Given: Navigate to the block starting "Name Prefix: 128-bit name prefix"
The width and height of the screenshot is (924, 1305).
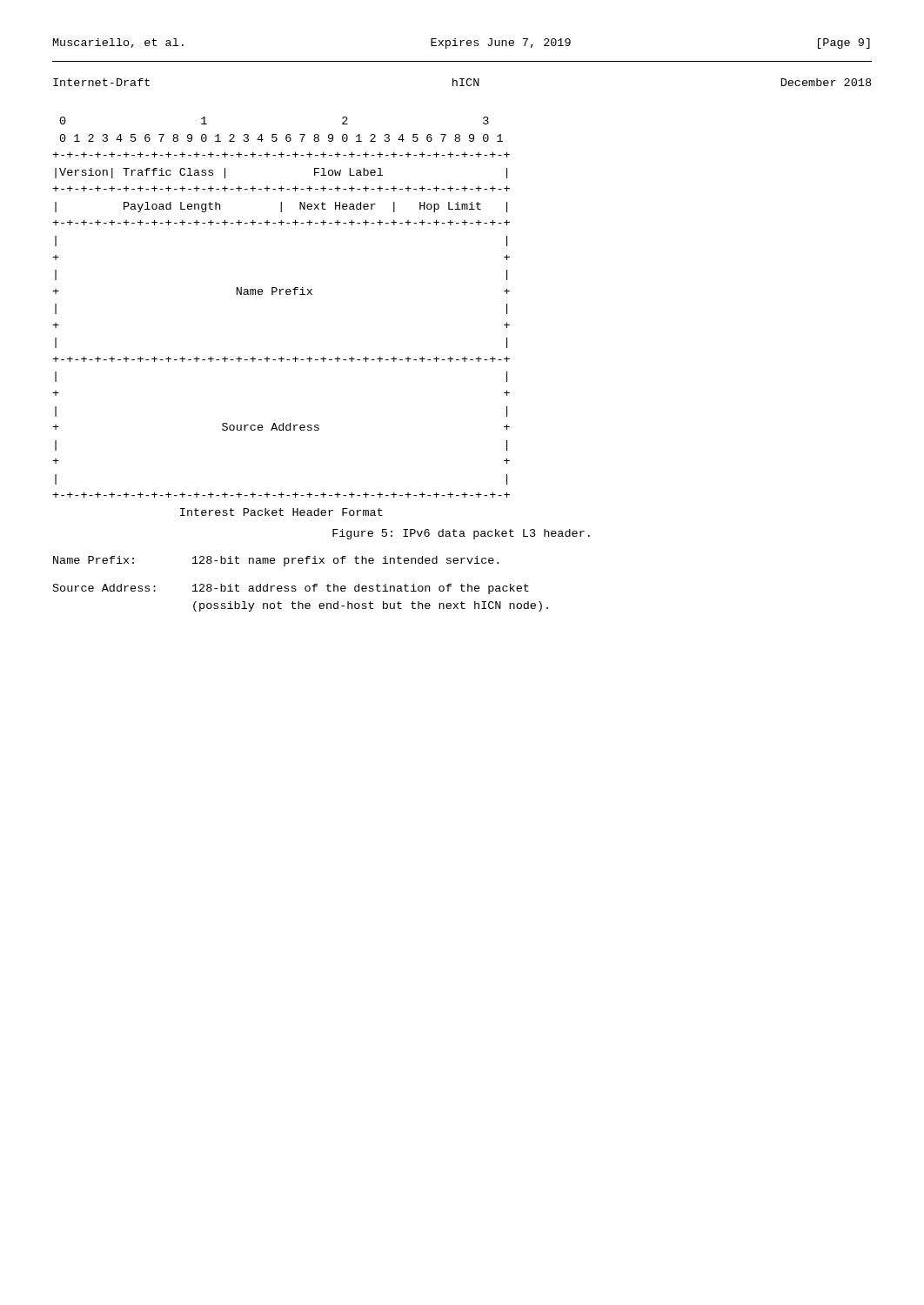Looking at the screenshot, I should pyautogui.click(x=462, y=561).
